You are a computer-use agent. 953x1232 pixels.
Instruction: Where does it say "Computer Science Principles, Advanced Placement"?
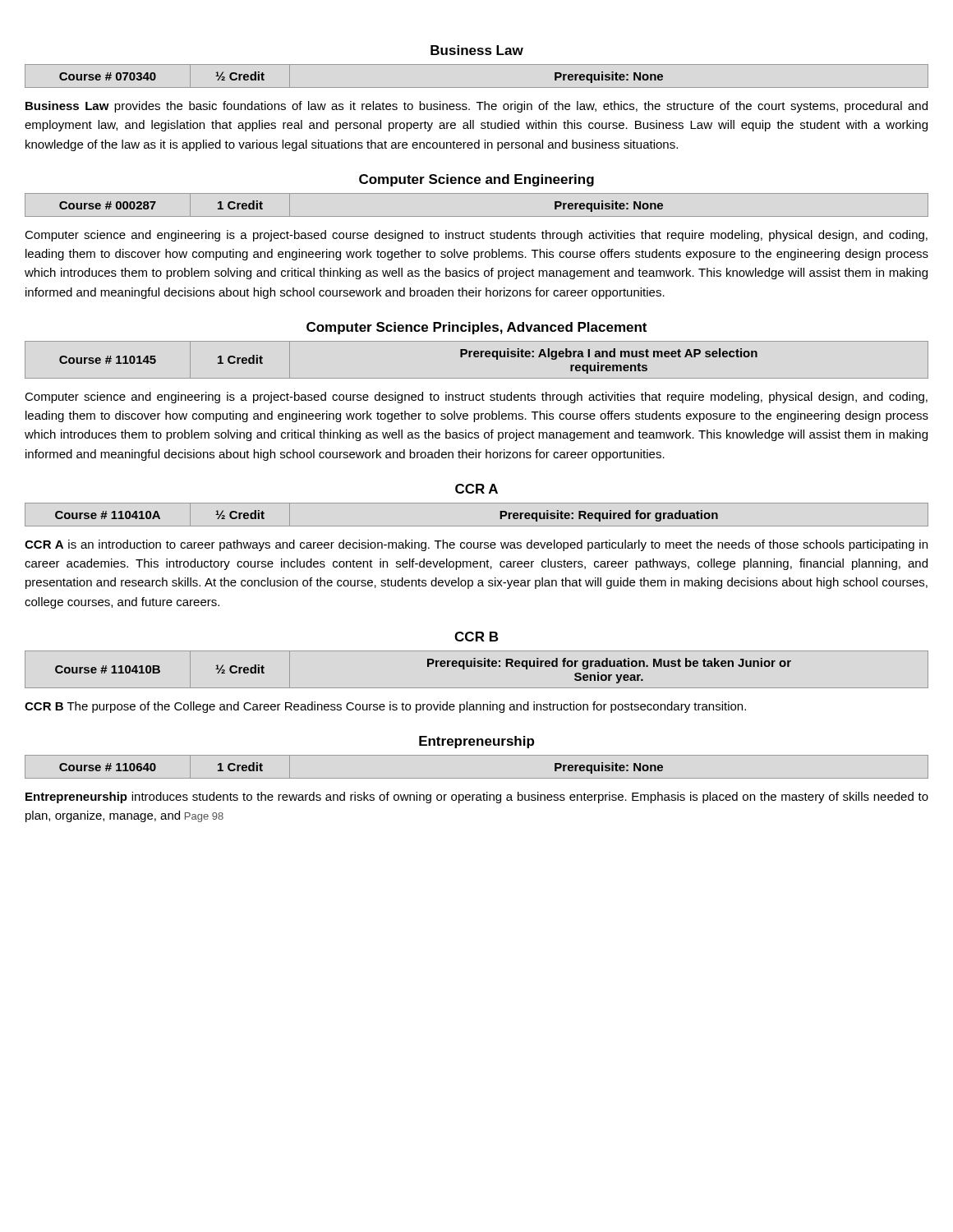[476, 327]
